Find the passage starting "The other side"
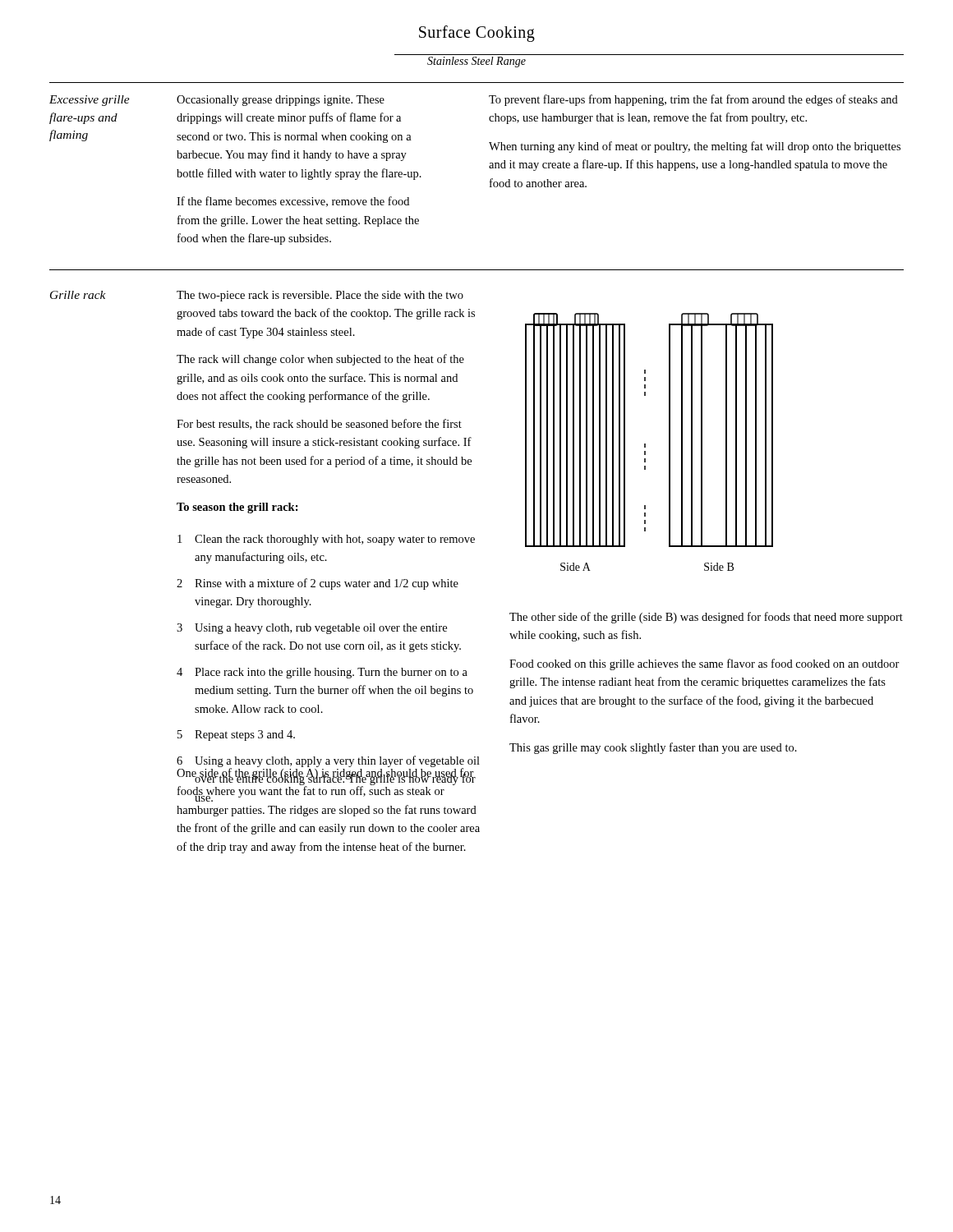953x1232 pixels. [707, 682]
